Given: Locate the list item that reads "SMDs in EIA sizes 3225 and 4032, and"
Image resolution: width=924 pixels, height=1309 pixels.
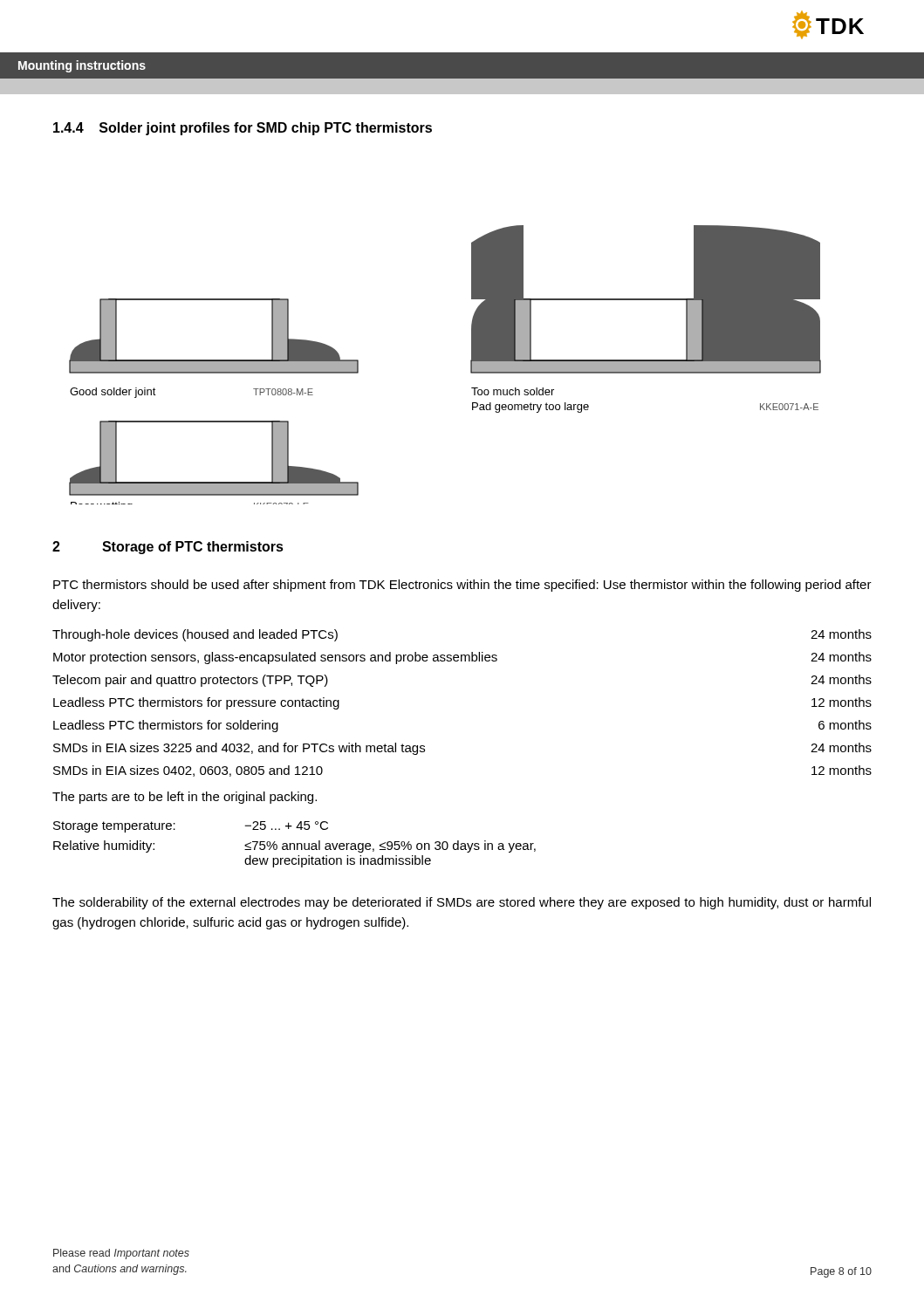Looking at the screenshot, I should pyautogui.click(x=230, y=748).
